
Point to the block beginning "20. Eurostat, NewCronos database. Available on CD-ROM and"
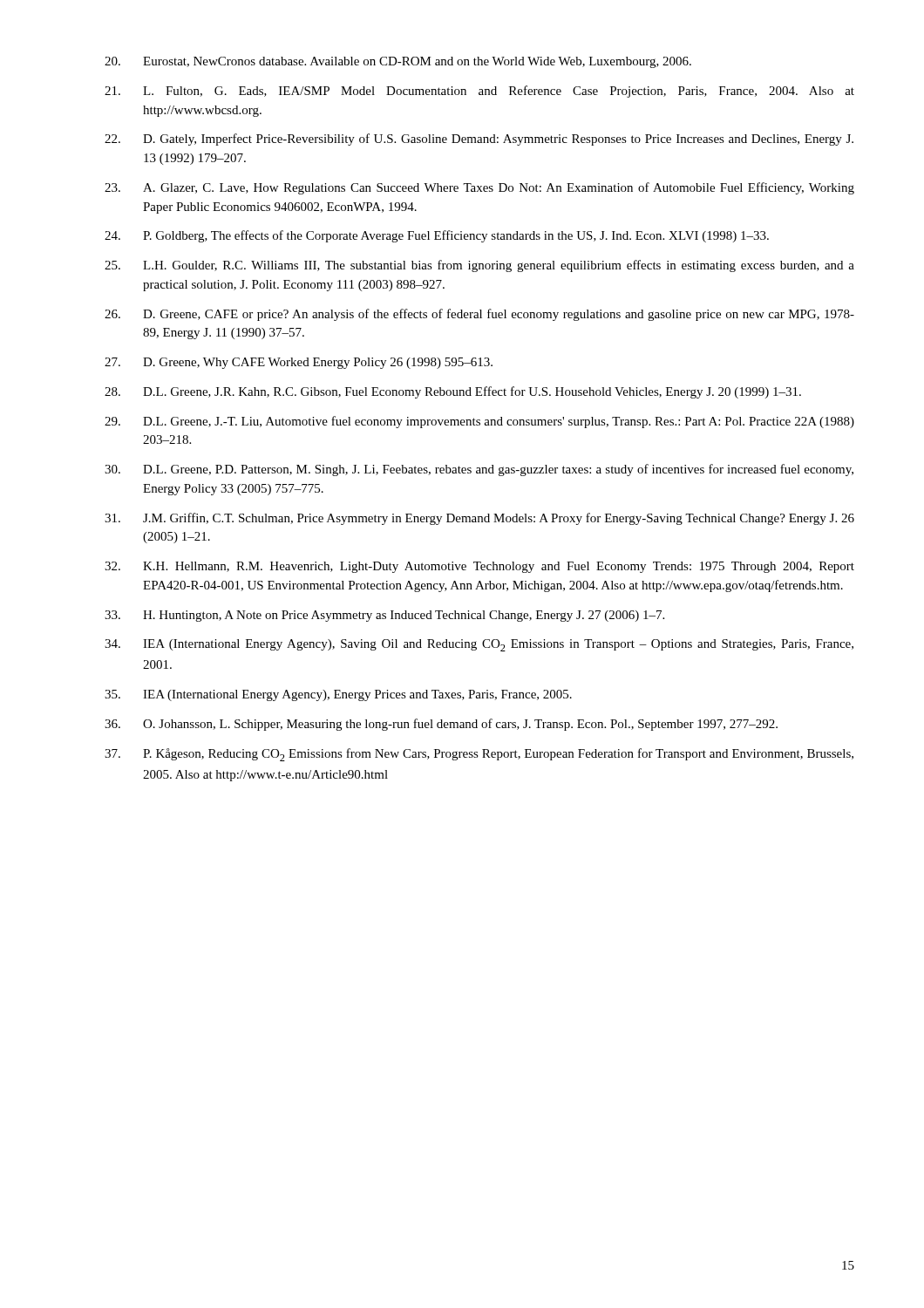pos(479,62)
